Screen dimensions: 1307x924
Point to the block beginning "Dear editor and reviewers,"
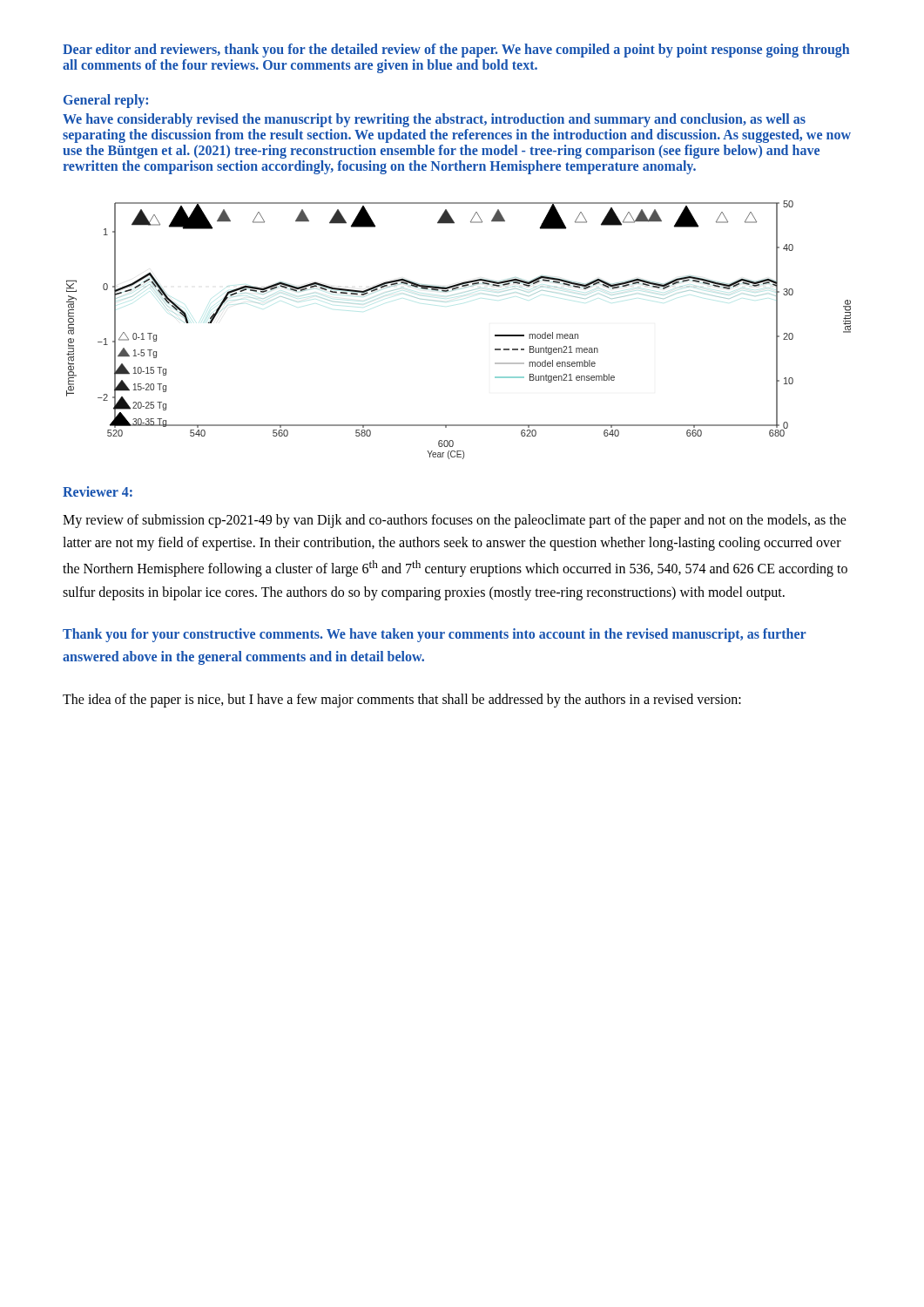(x=456, y=57)
